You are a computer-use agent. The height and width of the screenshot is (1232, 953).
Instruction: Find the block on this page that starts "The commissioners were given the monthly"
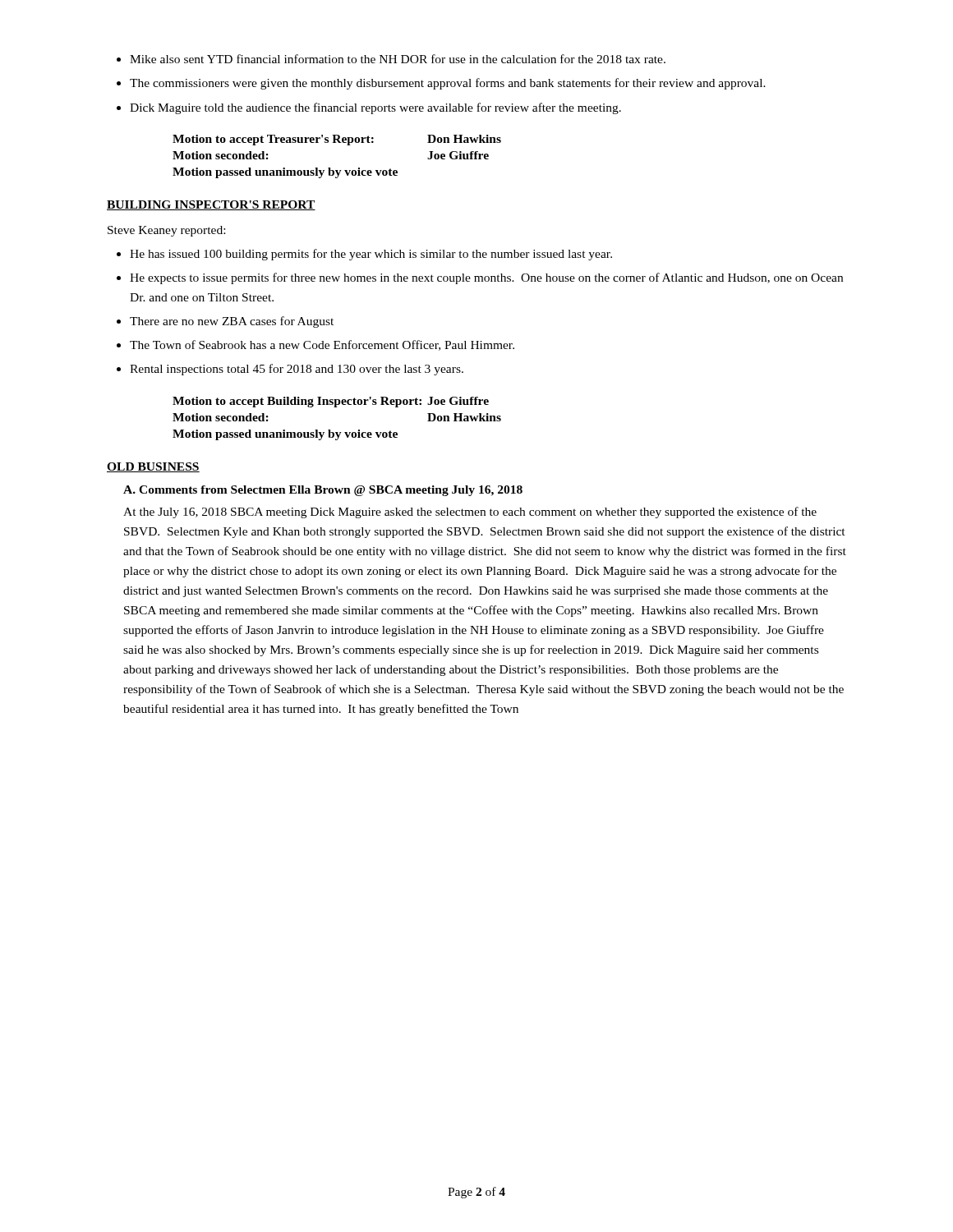pos(448,83)
